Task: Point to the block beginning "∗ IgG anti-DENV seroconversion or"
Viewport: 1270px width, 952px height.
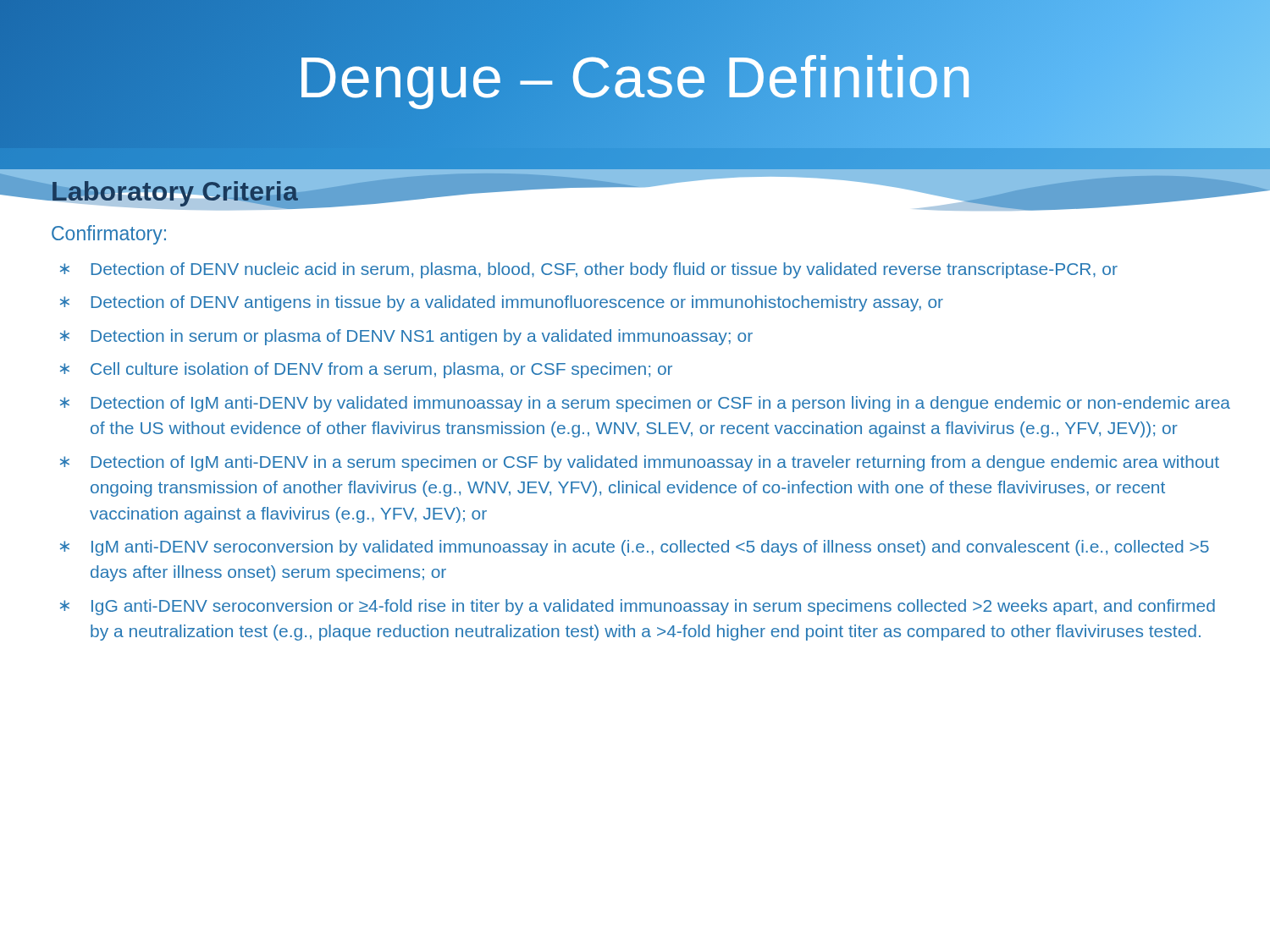Action: coord(643,619)
